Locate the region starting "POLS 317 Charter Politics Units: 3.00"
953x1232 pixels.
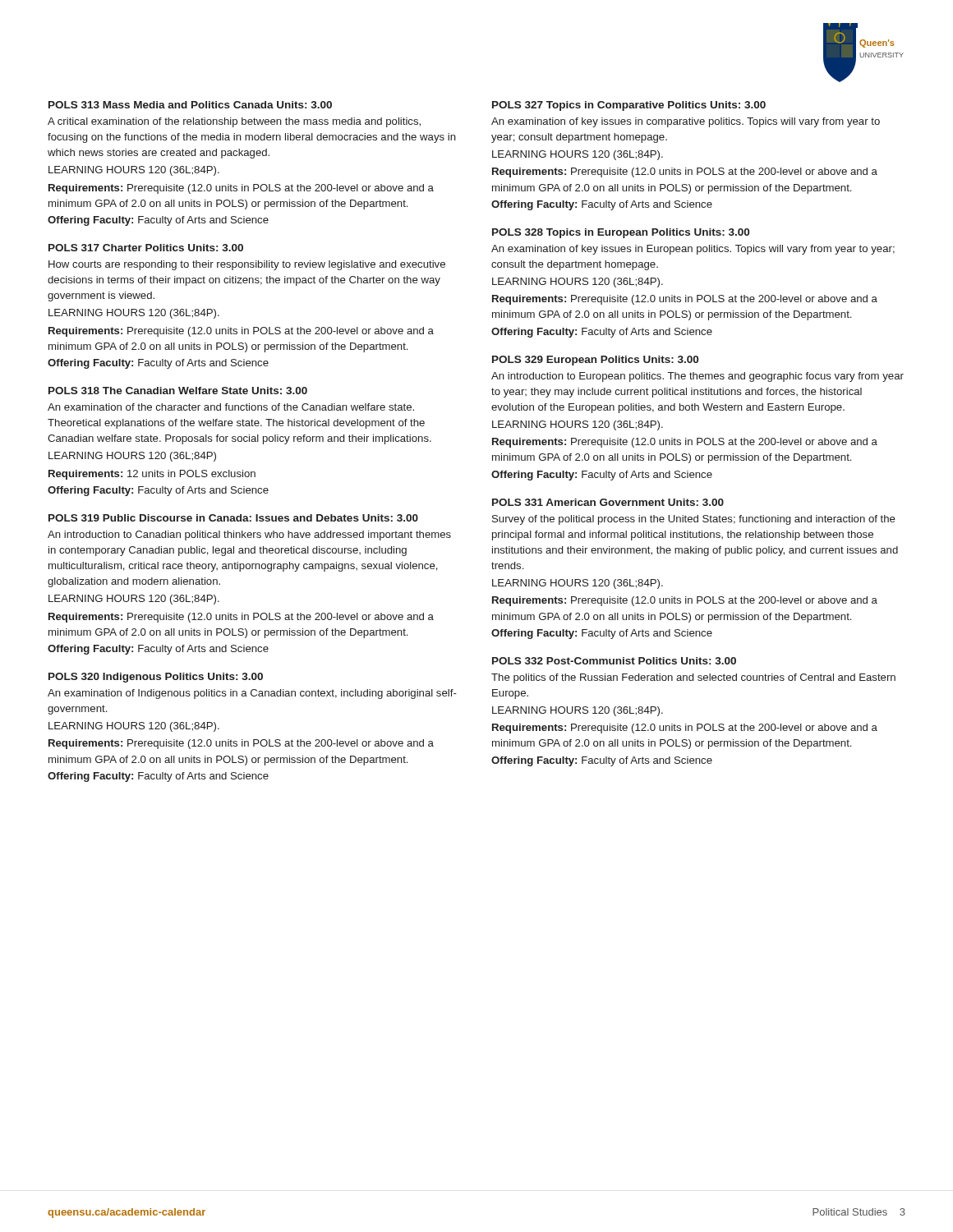(x=146, y=248)
